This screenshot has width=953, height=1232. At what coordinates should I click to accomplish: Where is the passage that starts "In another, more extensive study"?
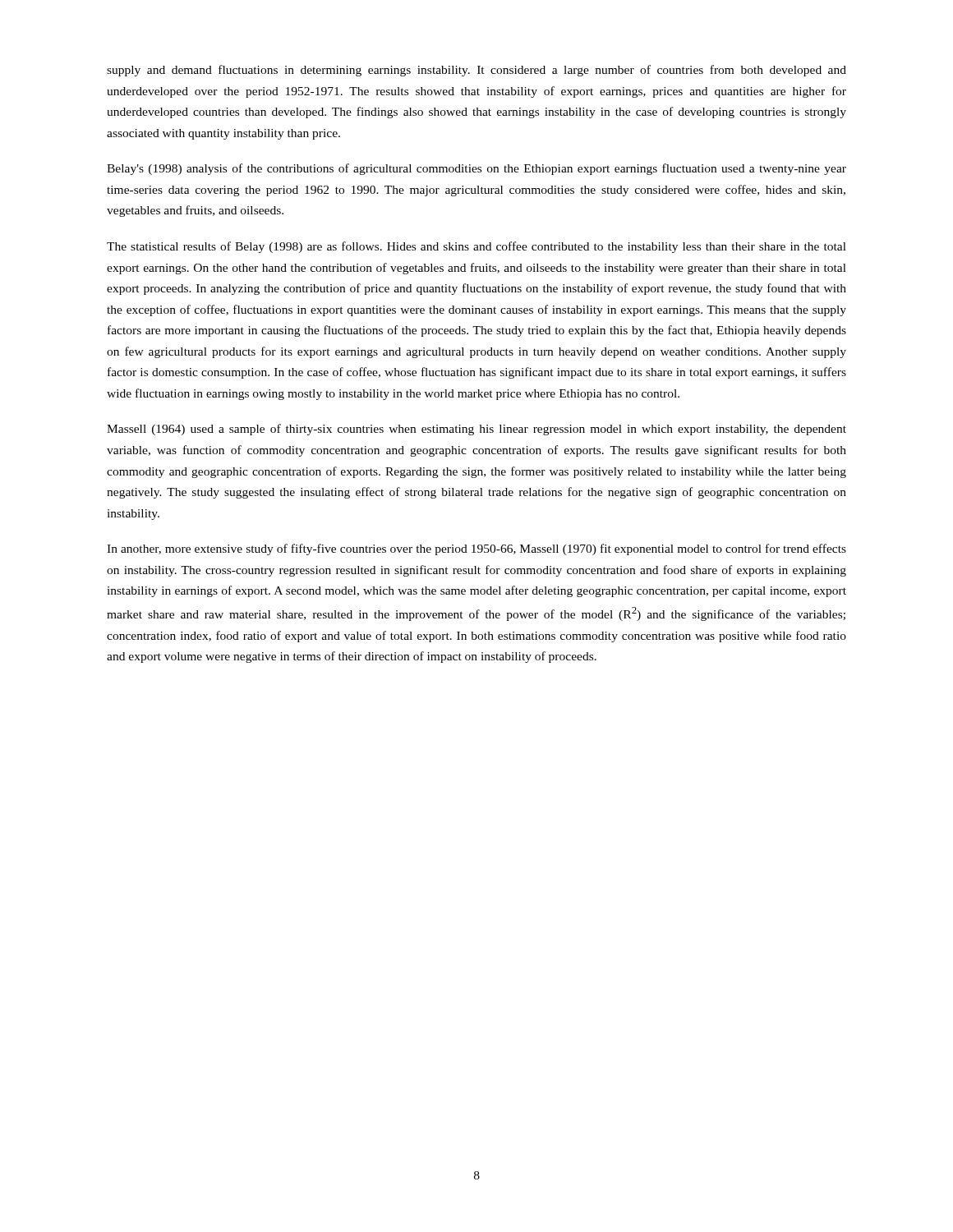(476, 602)
